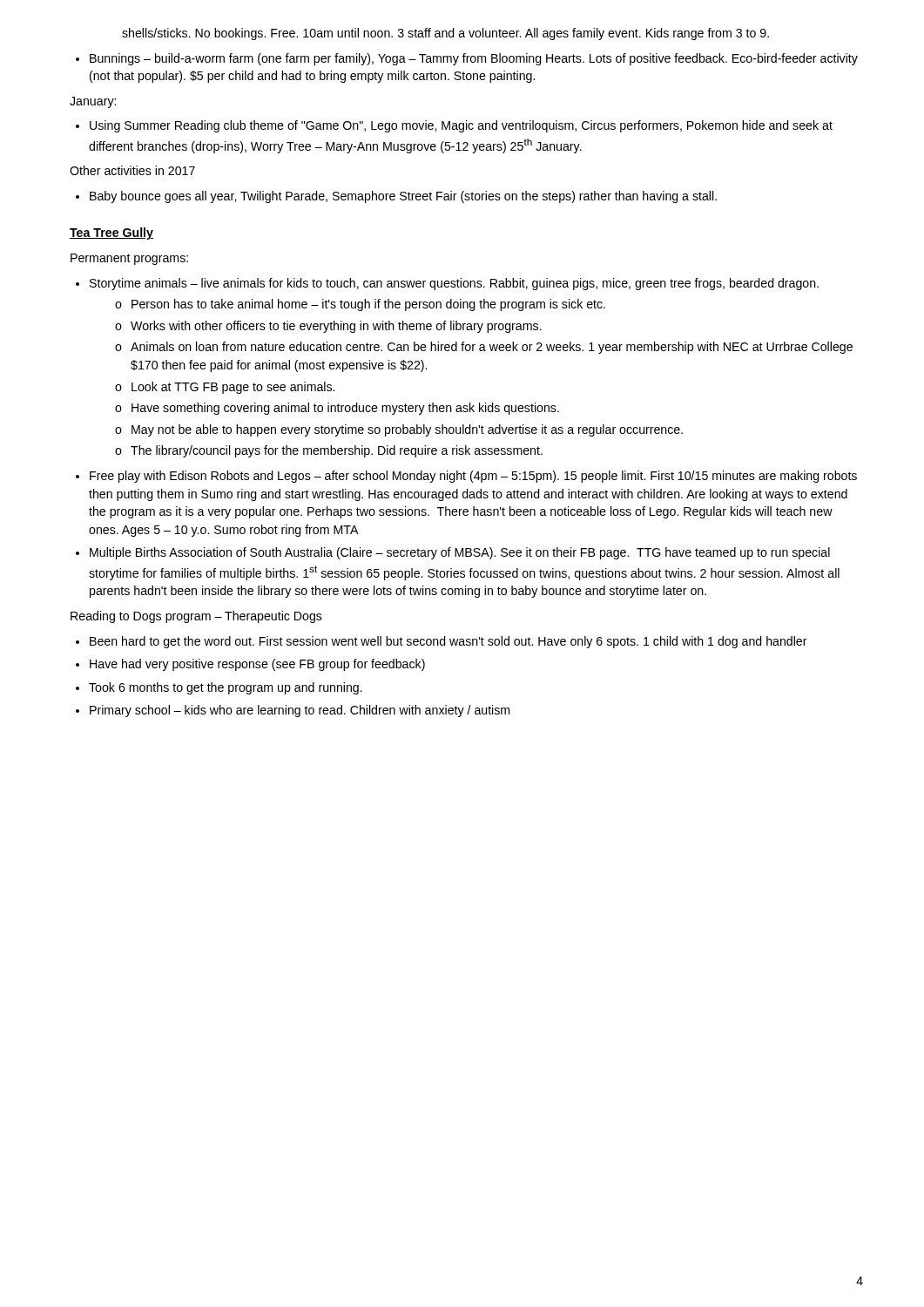This screenshot has width=924, height=1307.
Task: Find the block starting "Works with other officers to tie everything in"
Action: [x=336, y=326]
